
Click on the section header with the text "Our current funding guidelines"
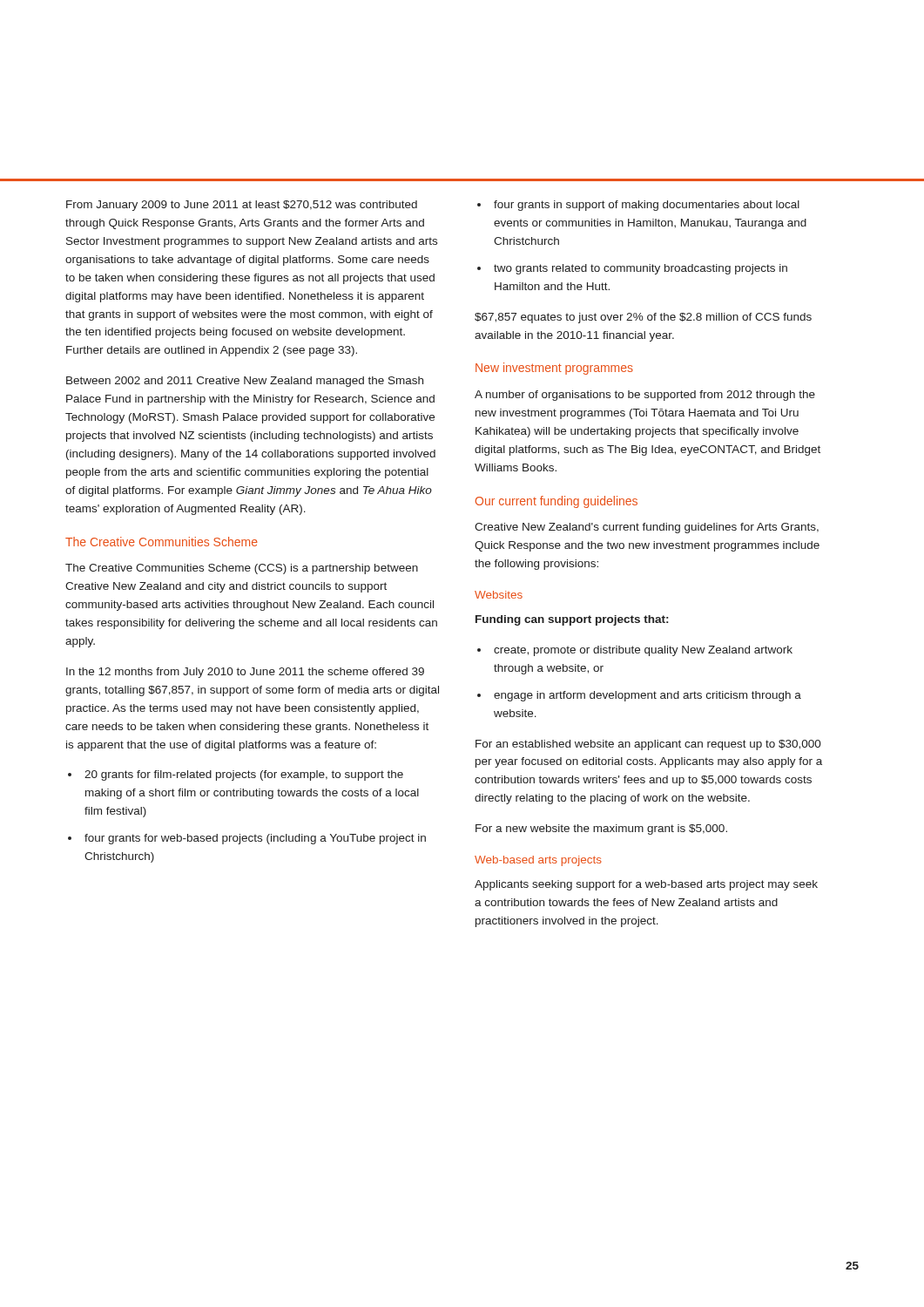click(x=556, y=502)
